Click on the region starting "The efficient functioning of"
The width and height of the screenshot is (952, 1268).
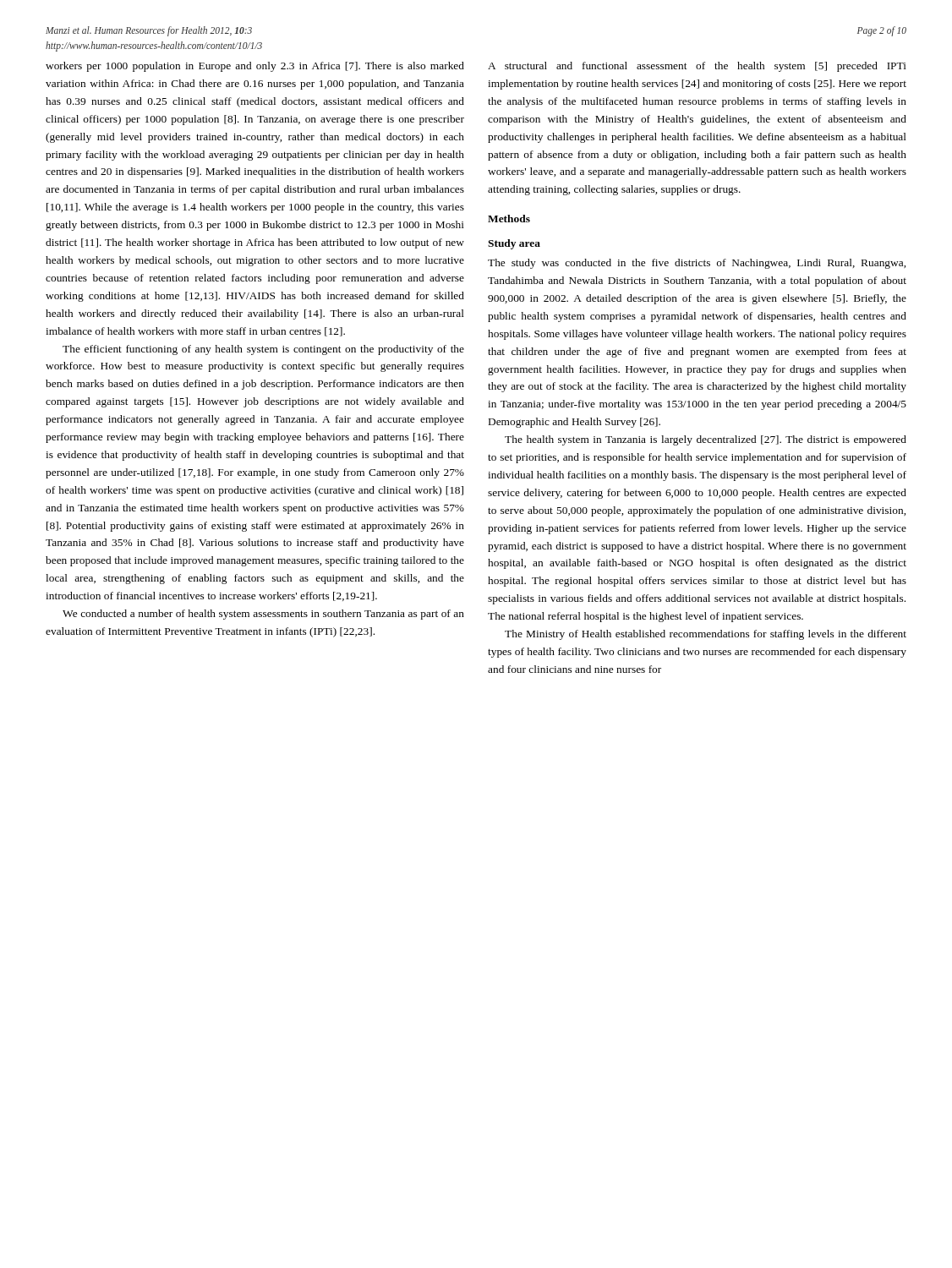(255, 473)
